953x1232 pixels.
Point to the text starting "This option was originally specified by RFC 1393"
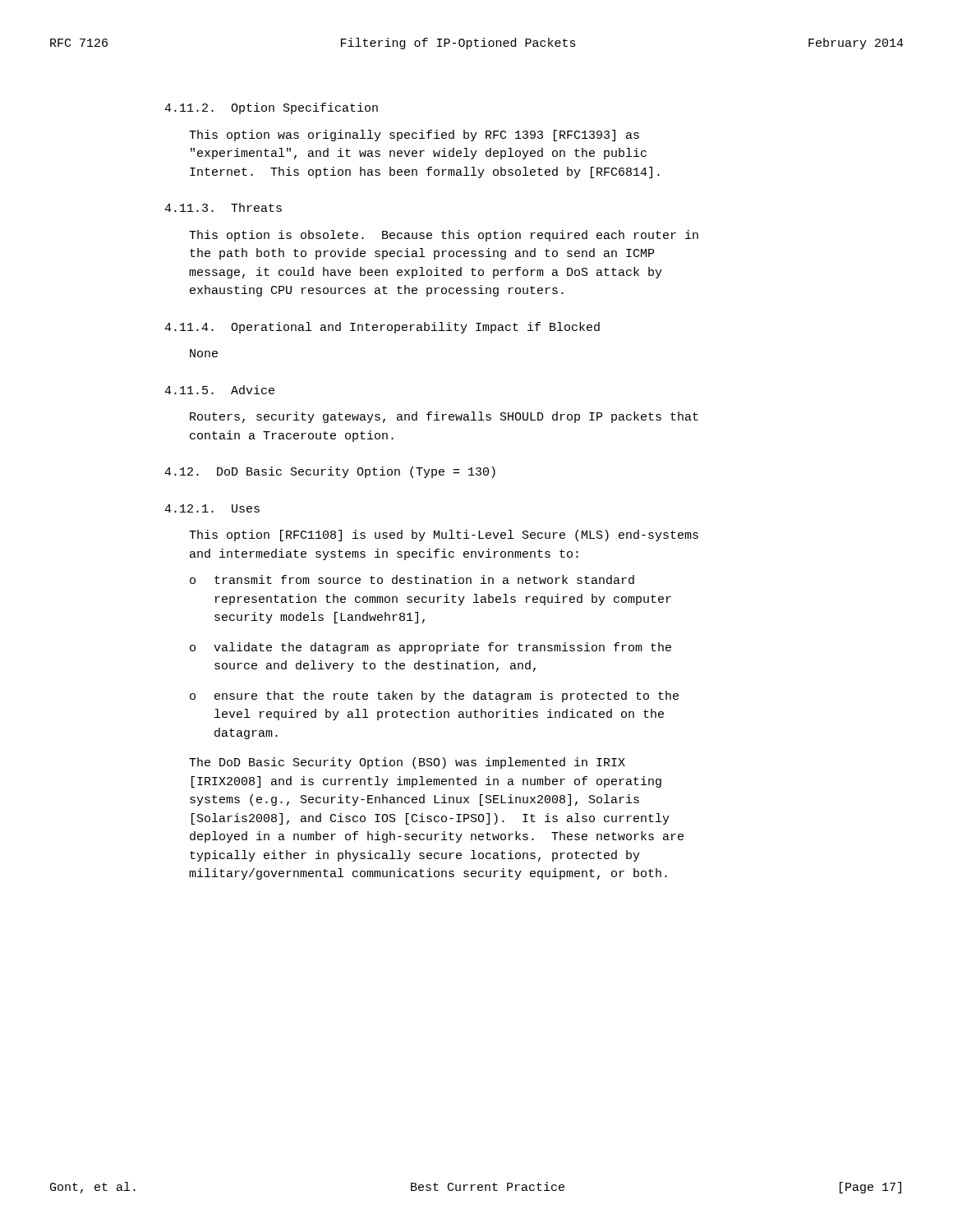click(x=426, y=154)
